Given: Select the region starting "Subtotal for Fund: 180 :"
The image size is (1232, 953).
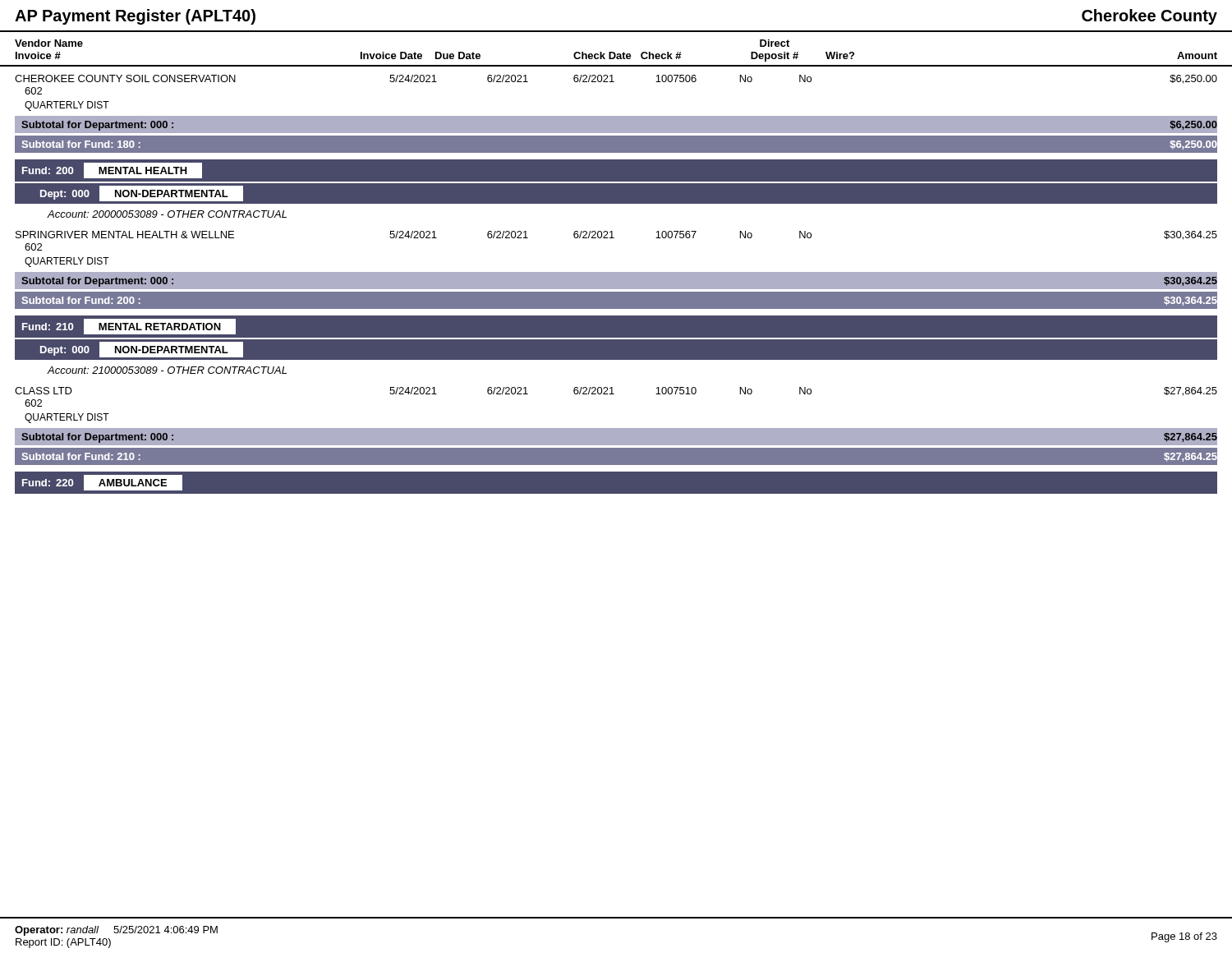Looking at the screenshot, I should point(619,144).
